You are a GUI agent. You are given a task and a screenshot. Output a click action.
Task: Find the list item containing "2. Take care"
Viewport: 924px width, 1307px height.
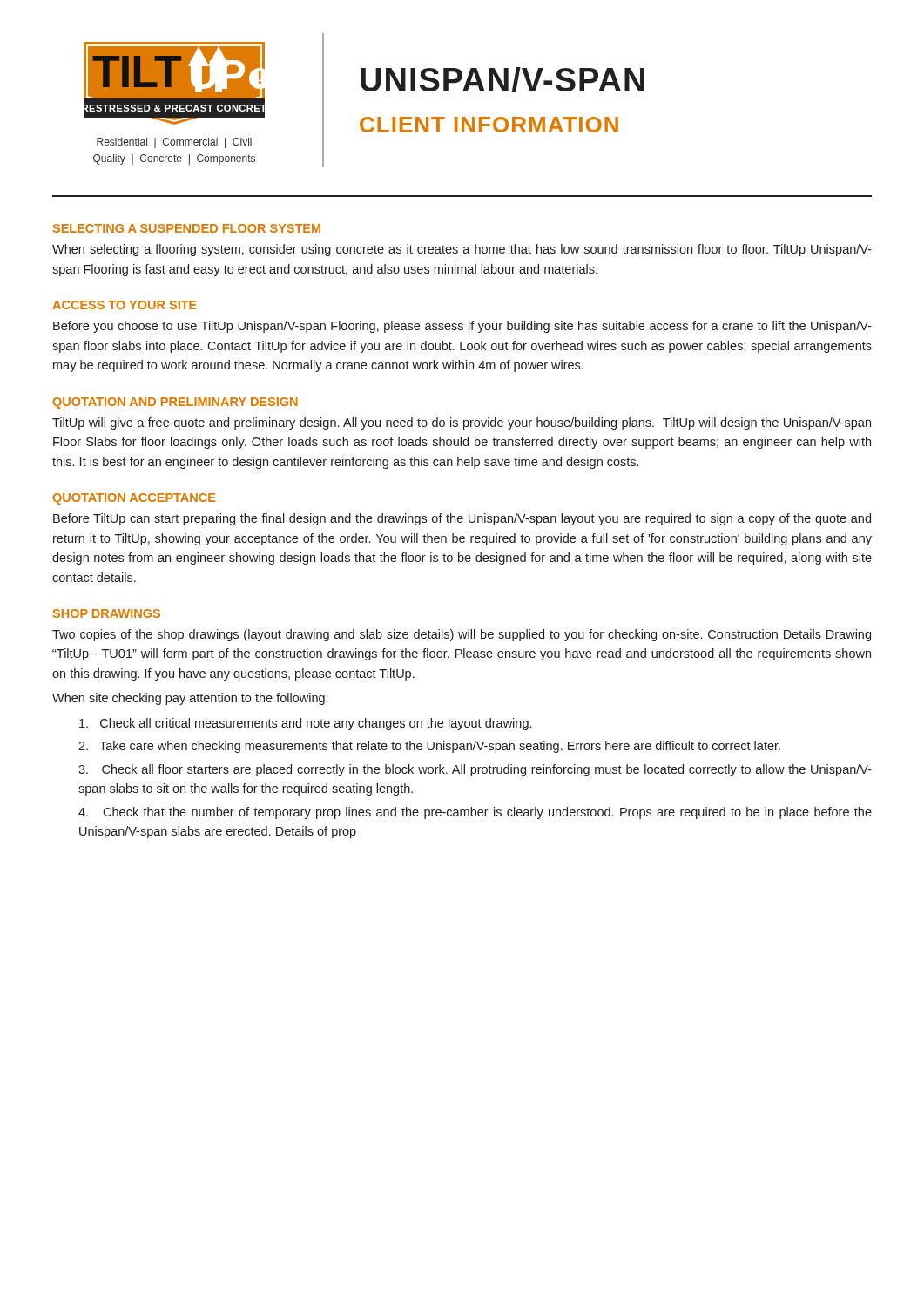tap(430, 746)
